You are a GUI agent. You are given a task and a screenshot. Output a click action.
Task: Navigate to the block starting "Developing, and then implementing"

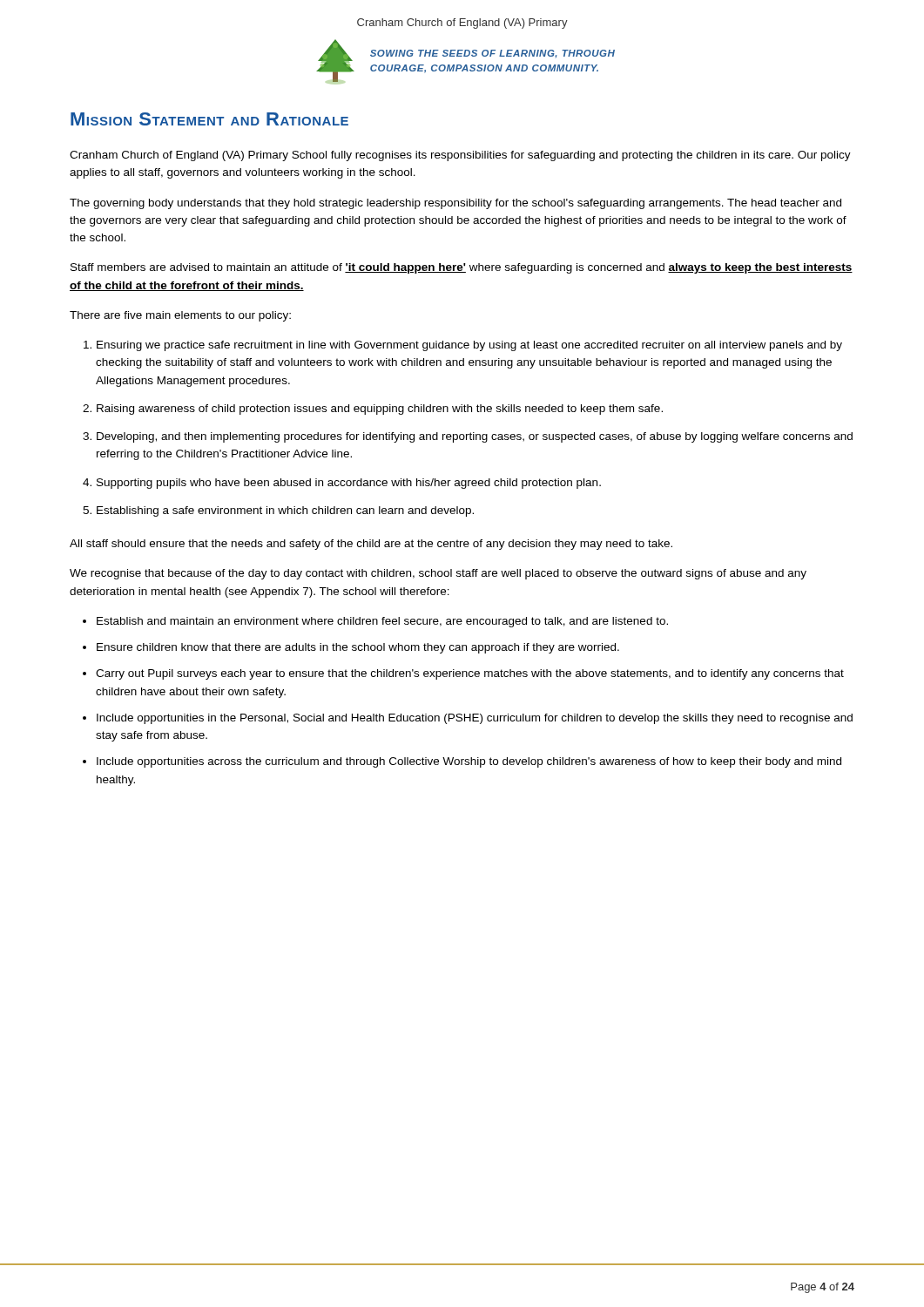[475, 445]
